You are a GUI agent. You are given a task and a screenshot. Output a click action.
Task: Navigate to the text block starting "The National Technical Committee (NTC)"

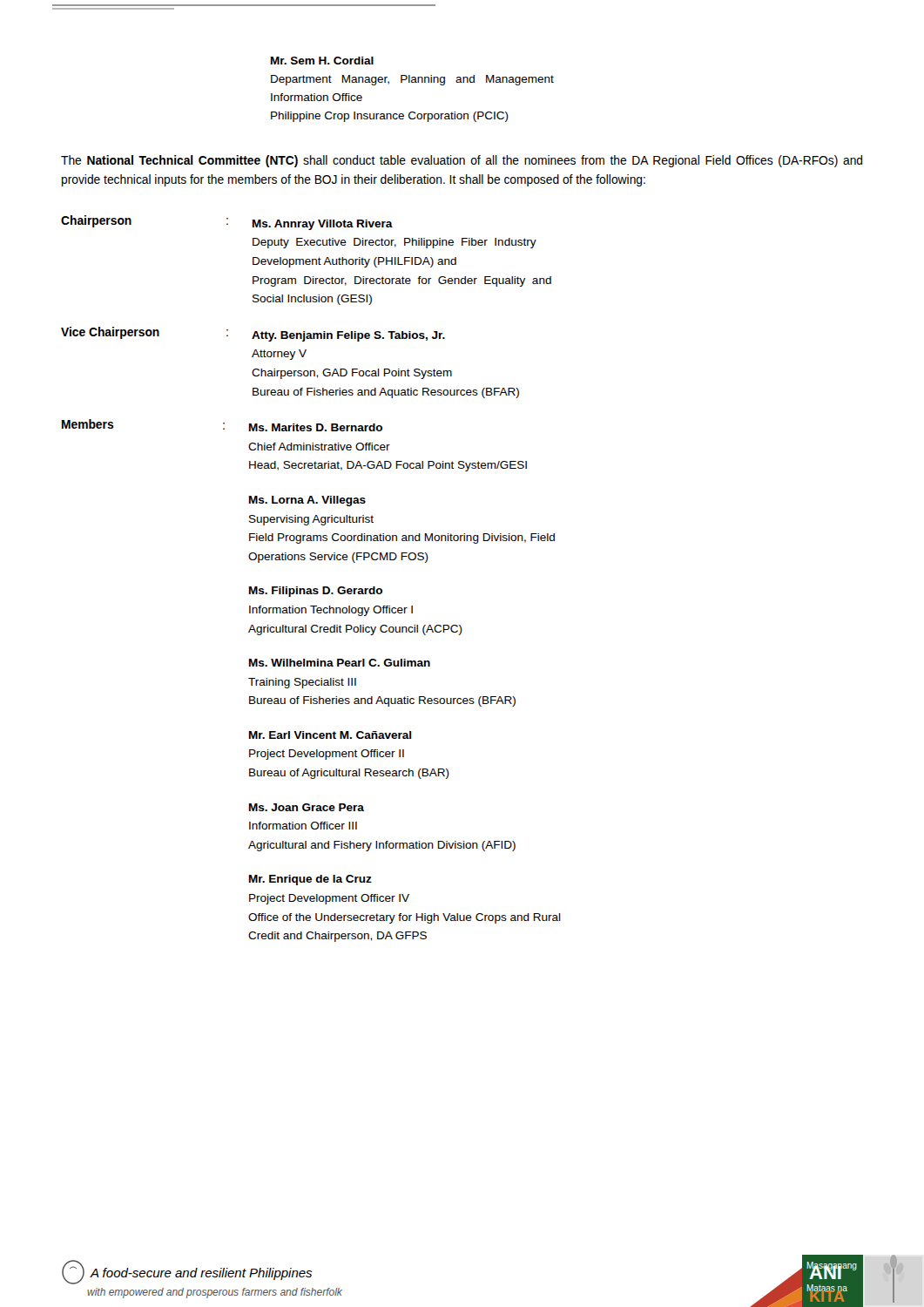[462, 170]
